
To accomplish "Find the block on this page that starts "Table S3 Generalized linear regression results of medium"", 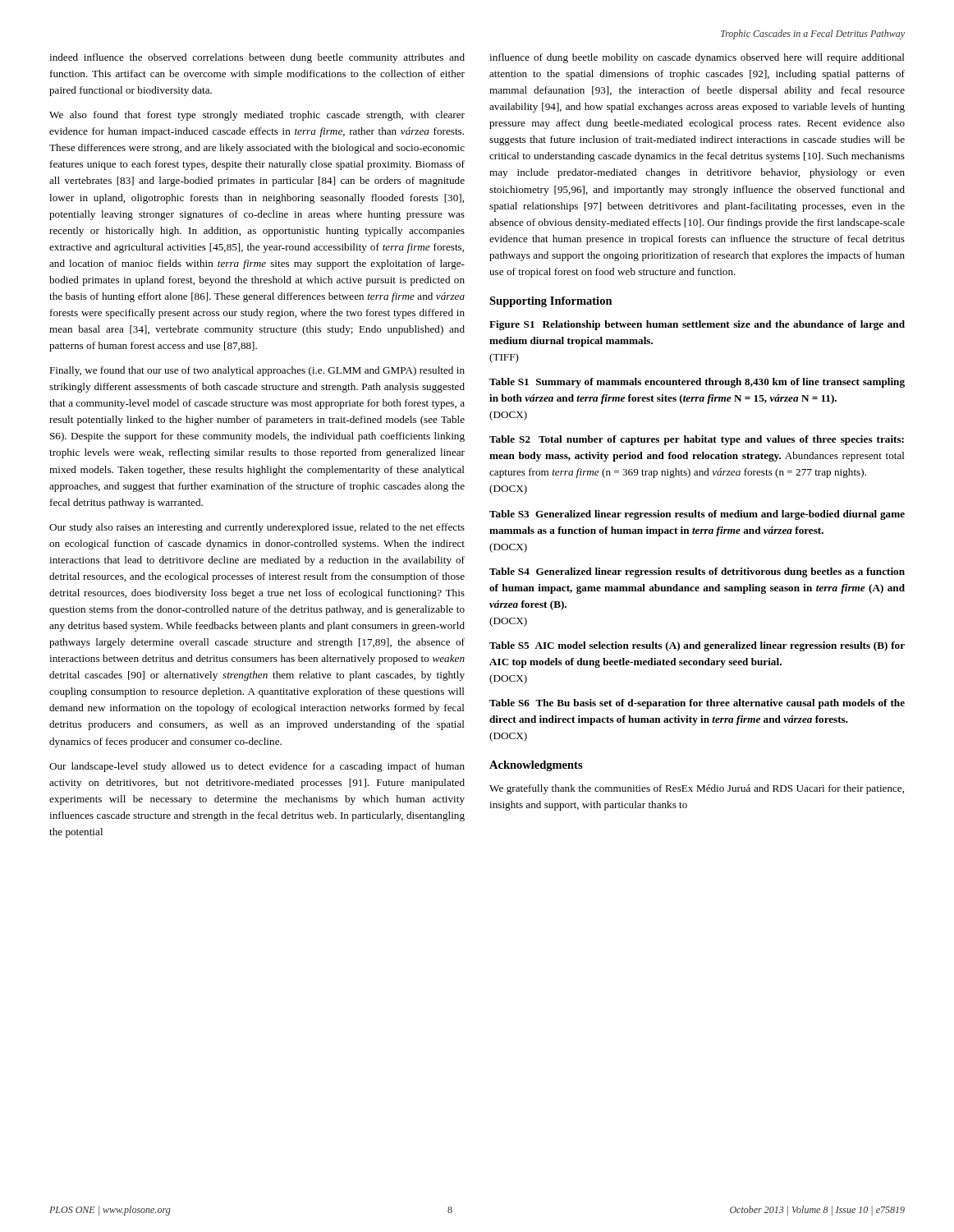I will [697, 530].
